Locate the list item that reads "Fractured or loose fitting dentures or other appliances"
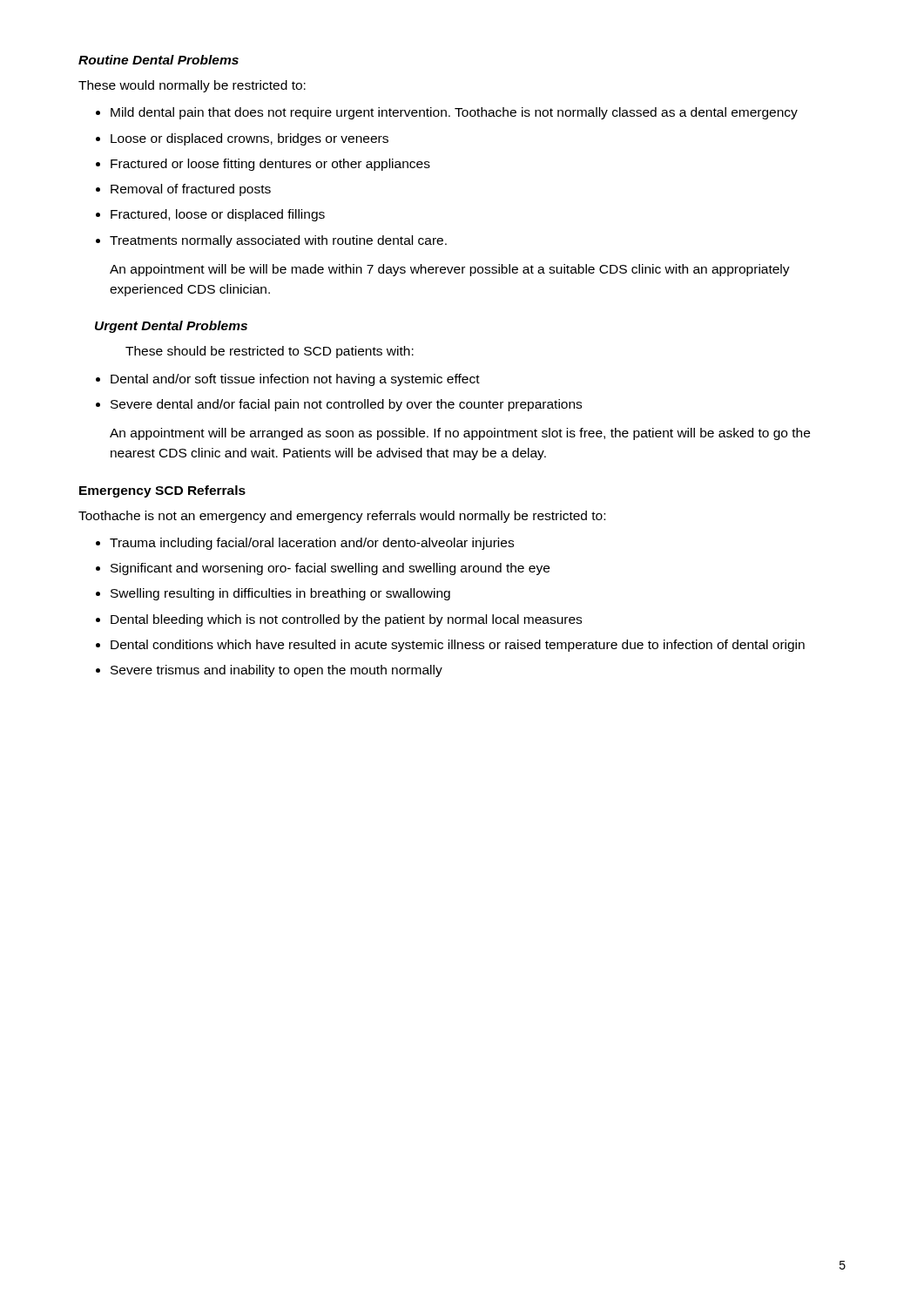924x1307 pixels. [270, 163]
